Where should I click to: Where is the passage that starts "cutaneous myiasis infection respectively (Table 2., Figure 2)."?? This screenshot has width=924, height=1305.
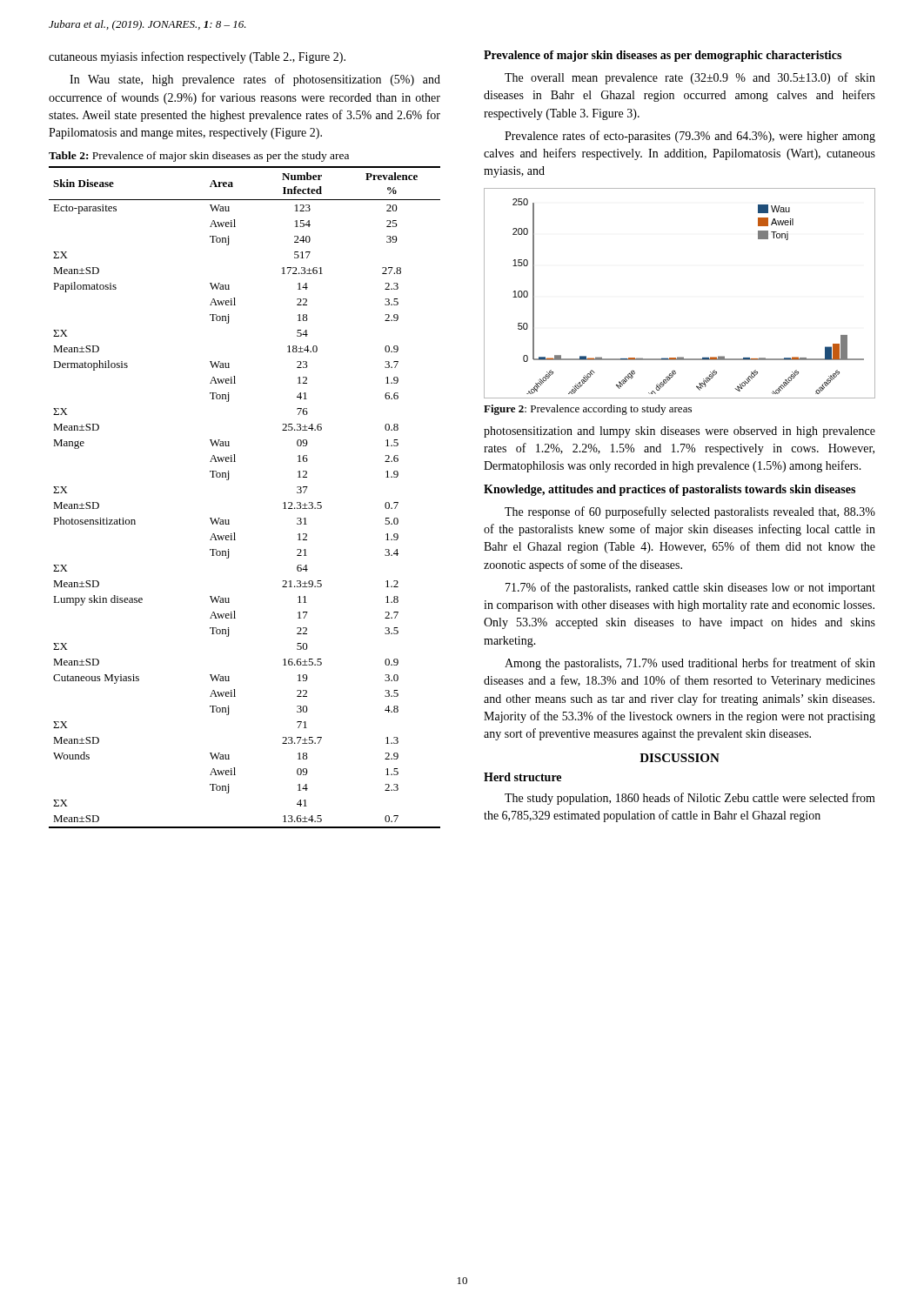pos(244,95)
